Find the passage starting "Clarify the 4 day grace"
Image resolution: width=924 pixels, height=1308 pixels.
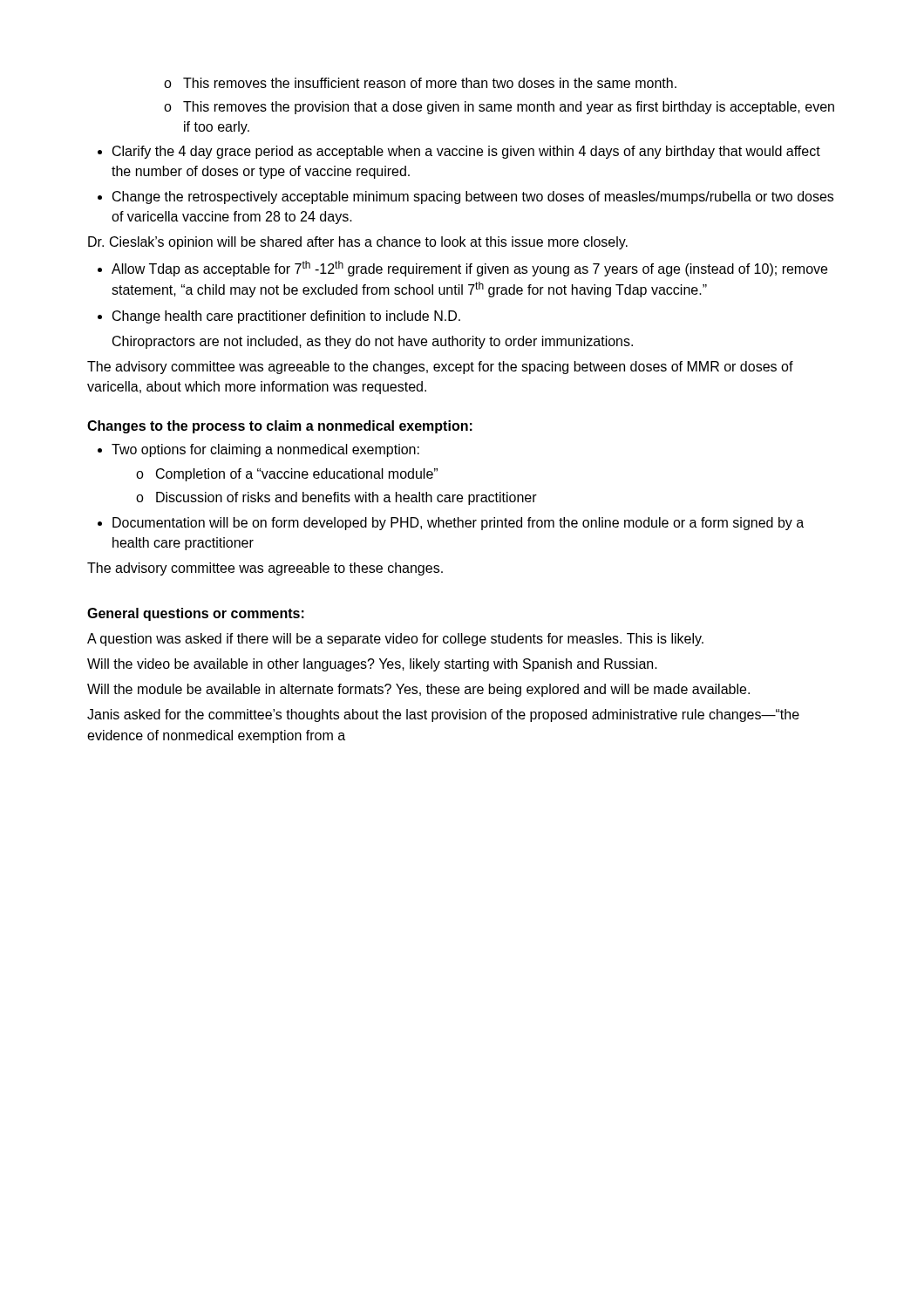pyautogui.click(x=462, y=161)
